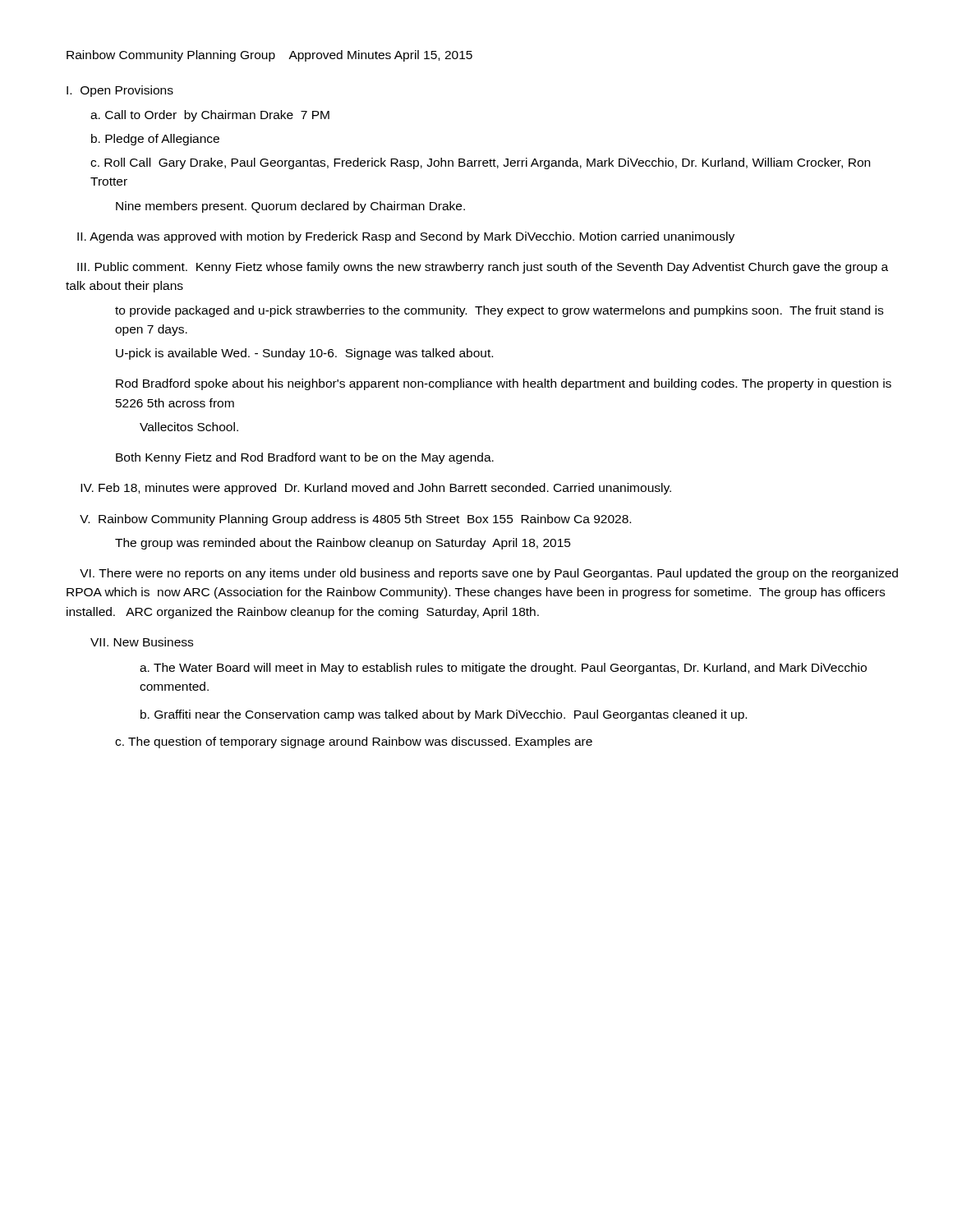Point to the block starting "VII. New Business"
953x1232 pixels.
tap(142, 642)
